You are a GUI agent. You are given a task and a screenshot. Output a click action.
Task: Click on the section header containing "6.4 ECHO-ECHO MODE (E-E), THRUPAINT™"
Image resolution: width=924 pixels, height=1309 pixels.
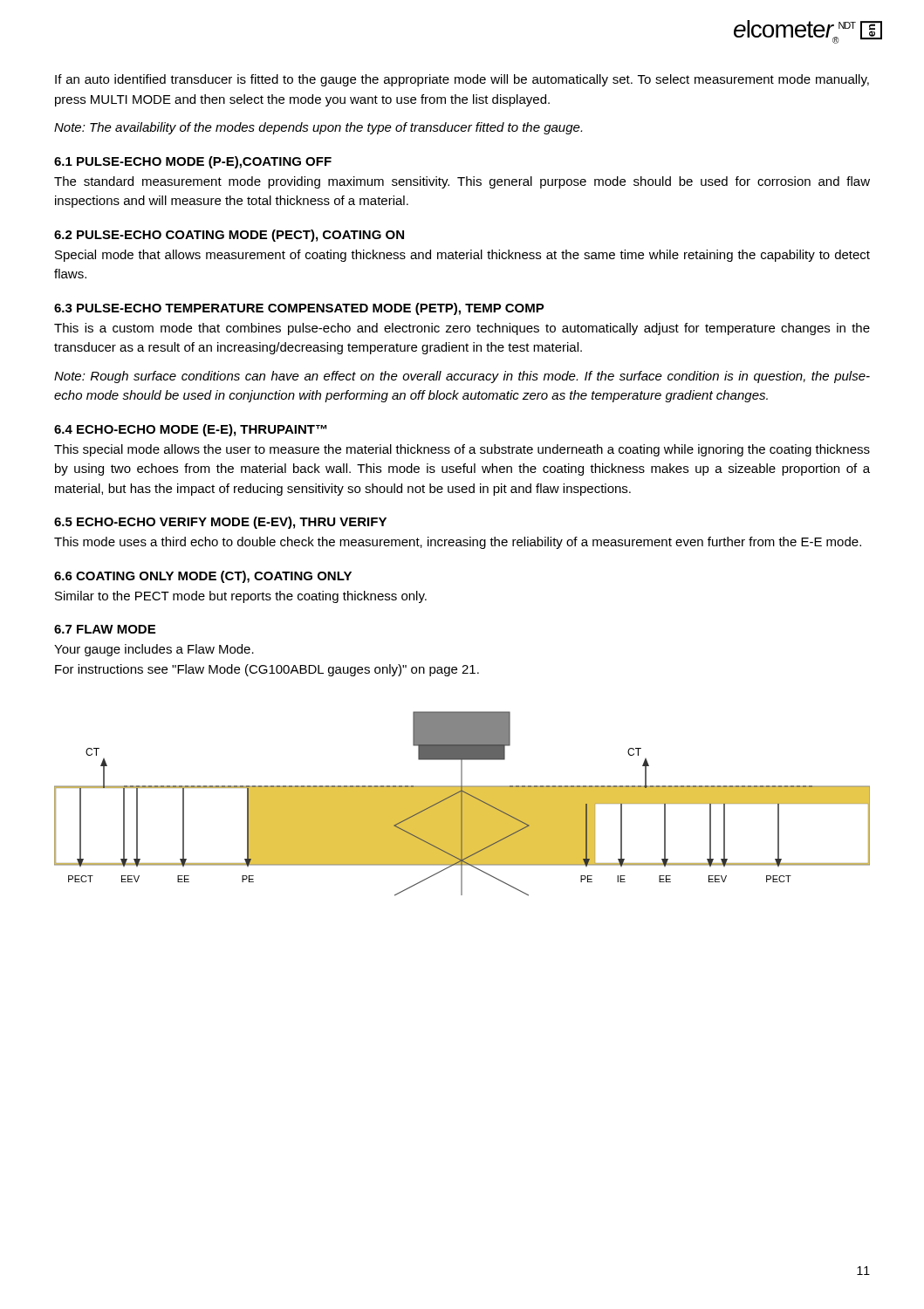191,429
